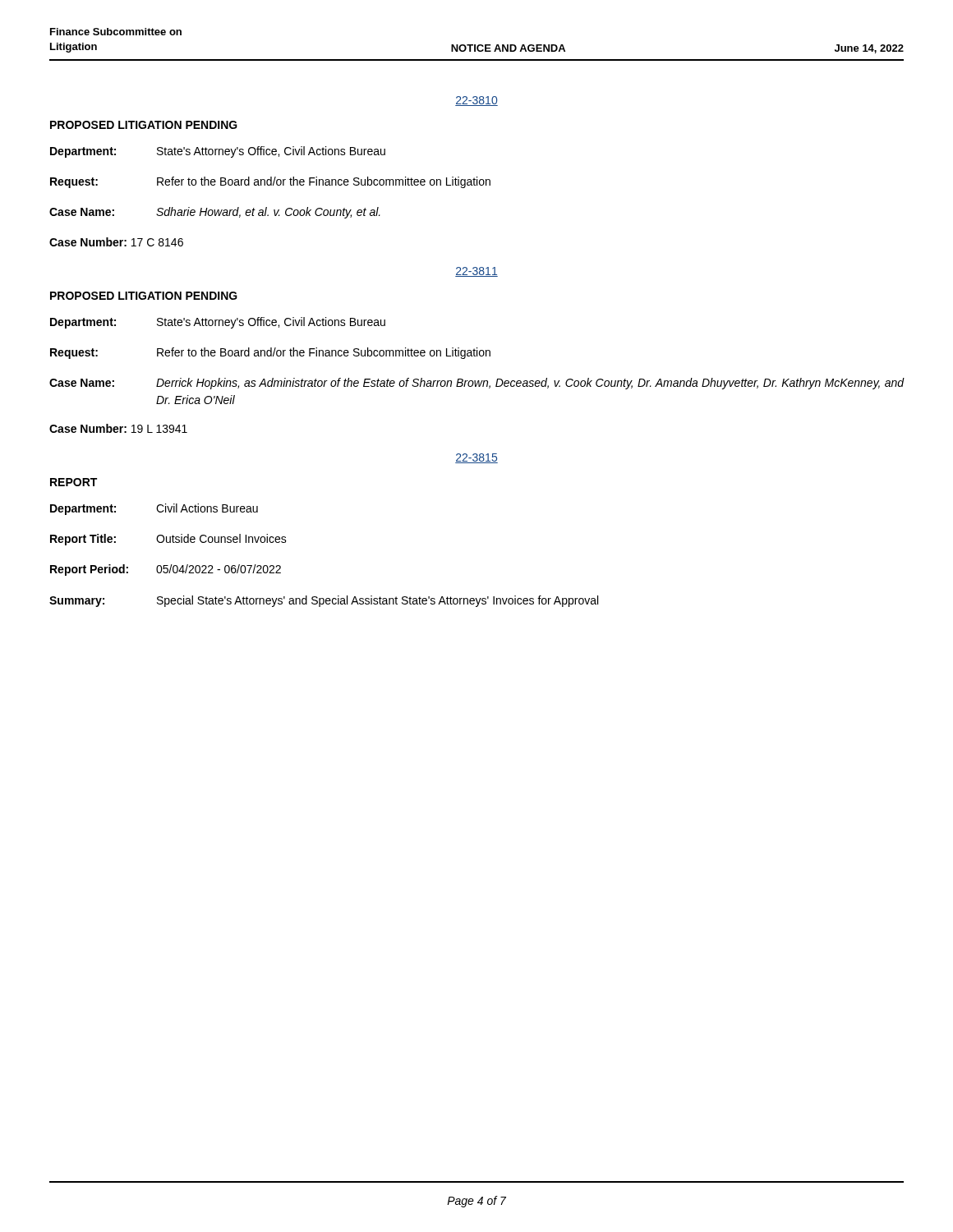Find the block on this page that starts "Summary: Special State's Attorneys' and Special Assistant"
953x1232 pixels.
[x=476, y=601]
